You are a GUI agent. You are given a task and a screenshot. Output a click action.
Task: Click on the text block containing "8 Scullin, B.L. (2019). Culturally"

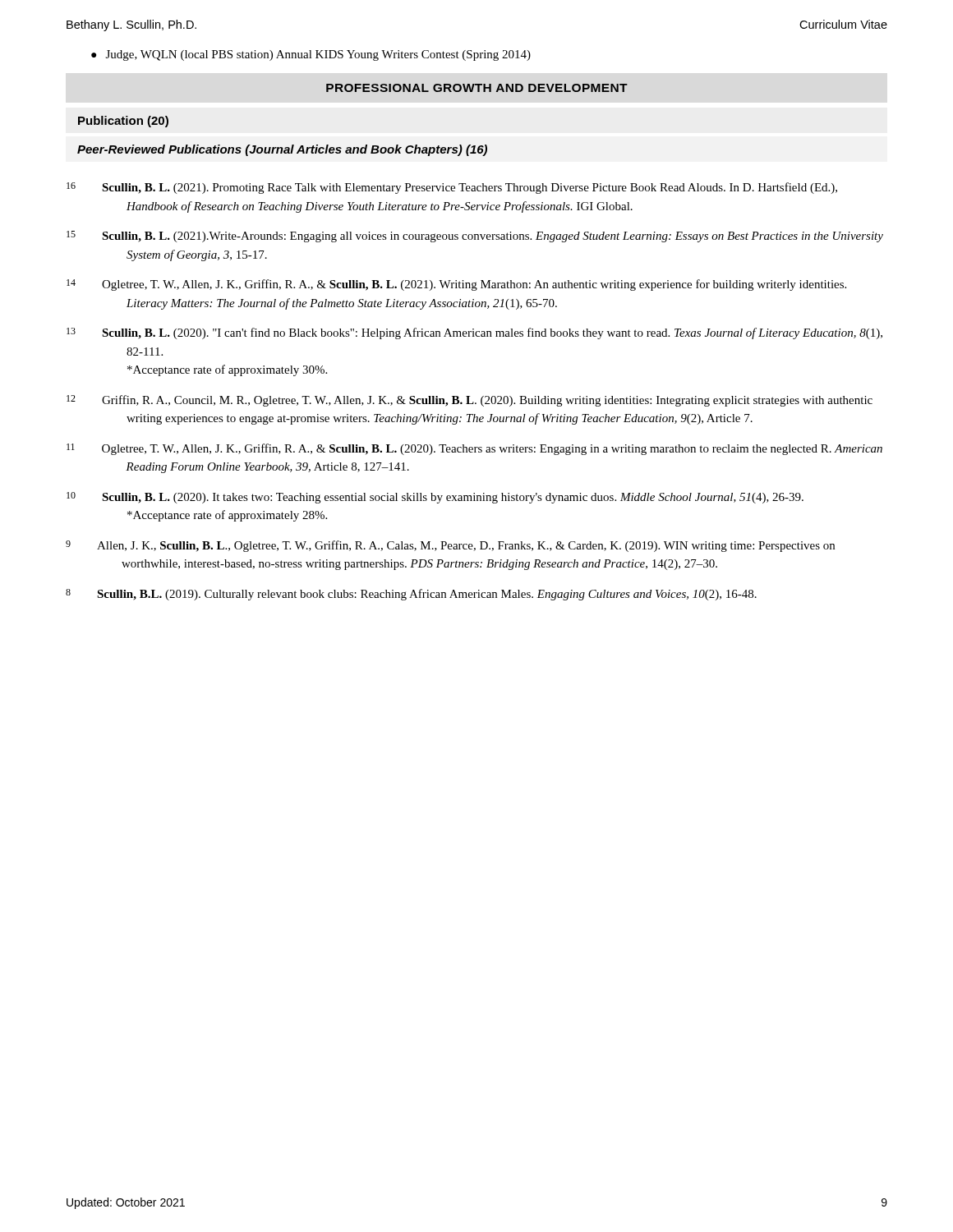click(476, 594)
